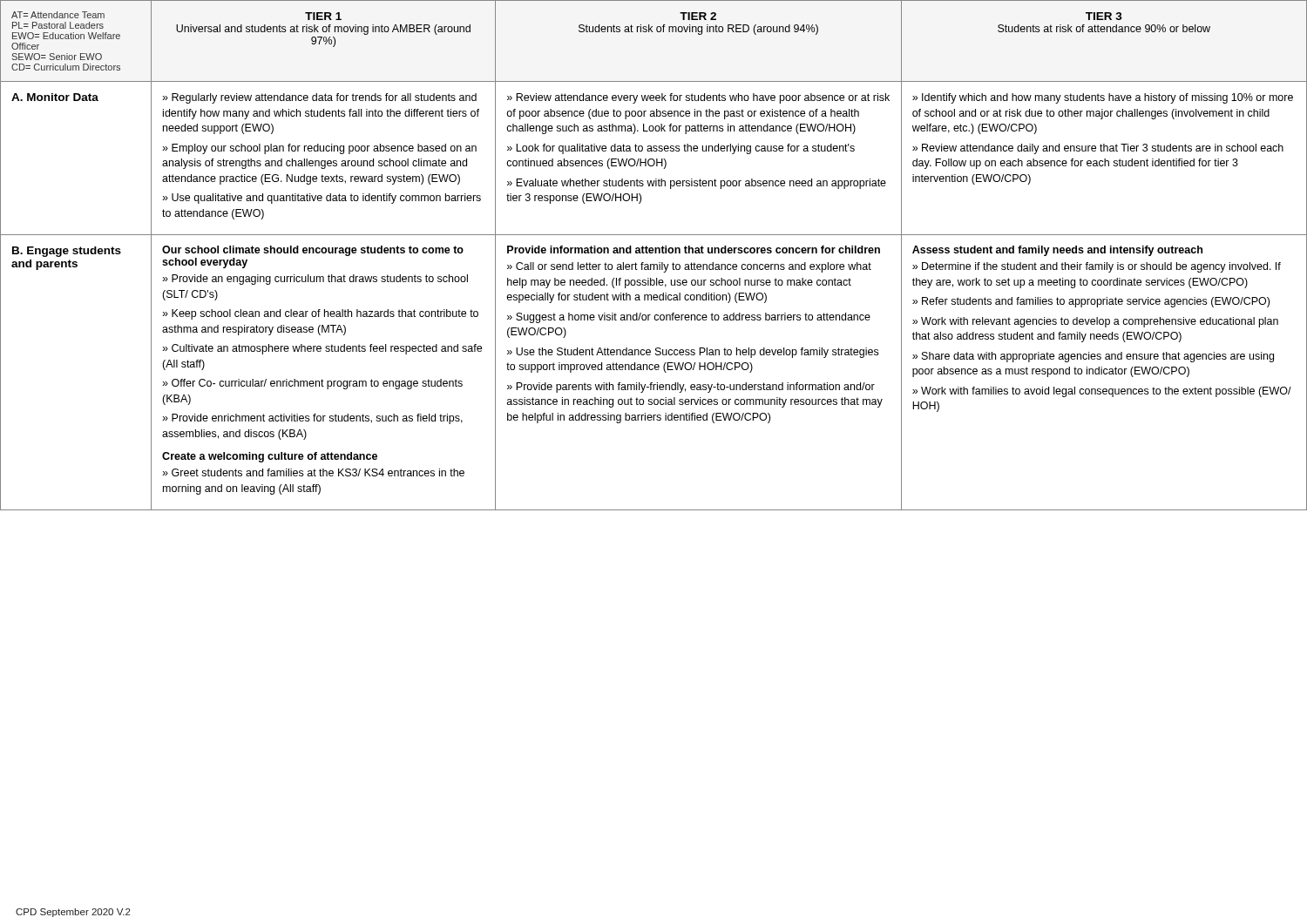
Task: Locate the list item containing "Provide information and"
Action: click(694, 250)
